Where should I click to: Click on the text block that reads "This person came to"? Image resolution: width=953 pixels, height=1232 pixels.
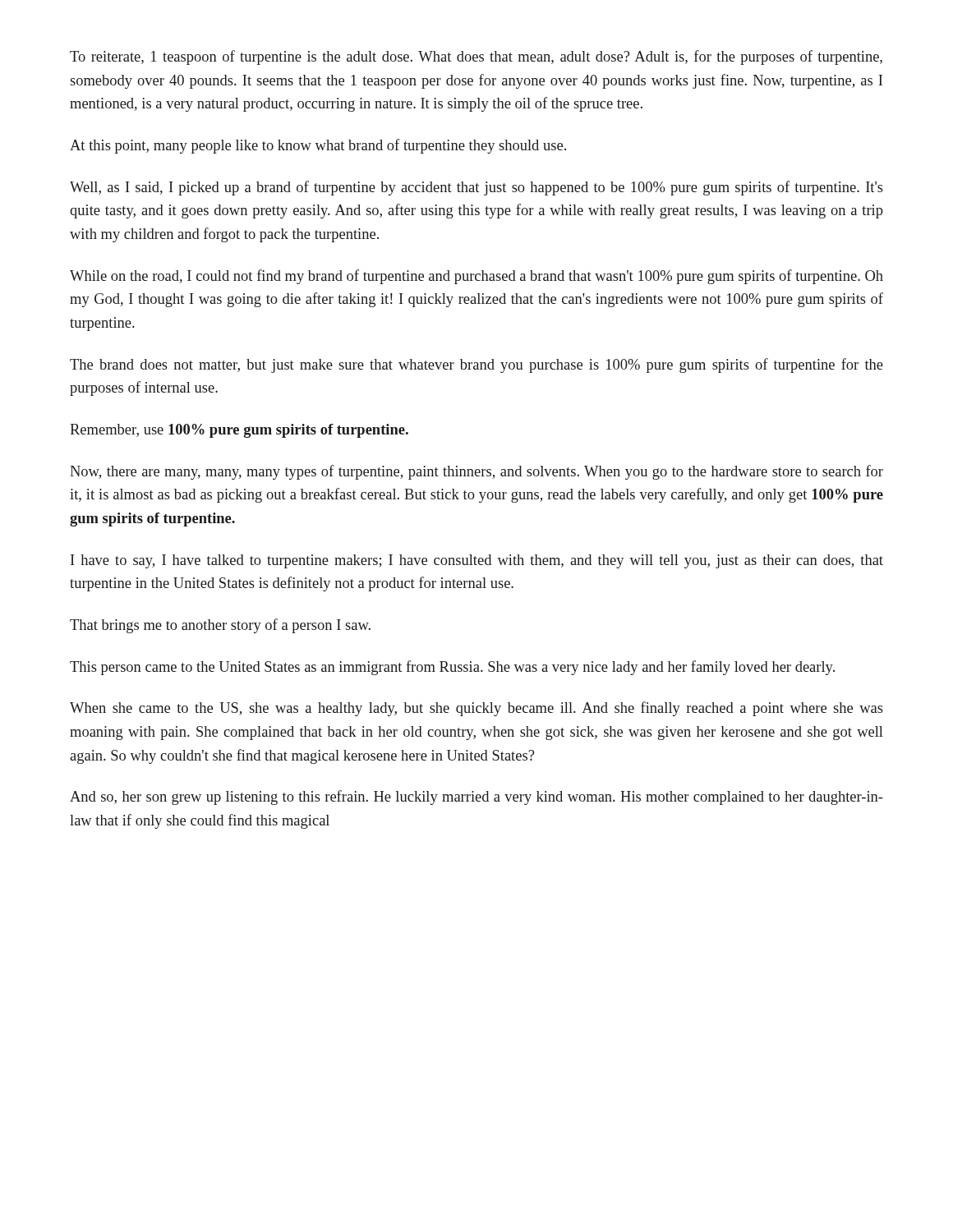pos(453,667)
